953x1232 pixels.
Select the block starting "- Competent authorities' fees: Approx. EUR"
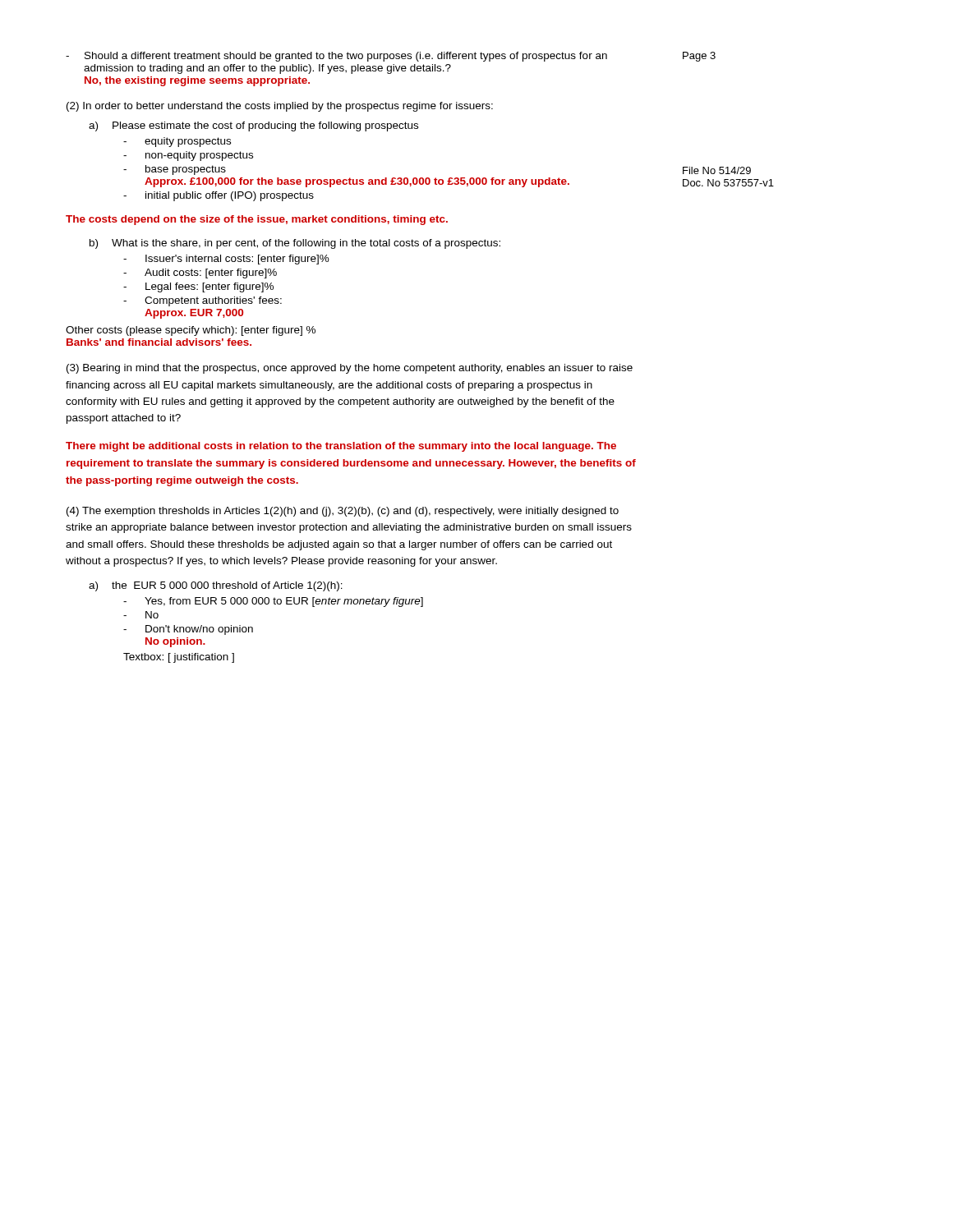coord(203,301)
